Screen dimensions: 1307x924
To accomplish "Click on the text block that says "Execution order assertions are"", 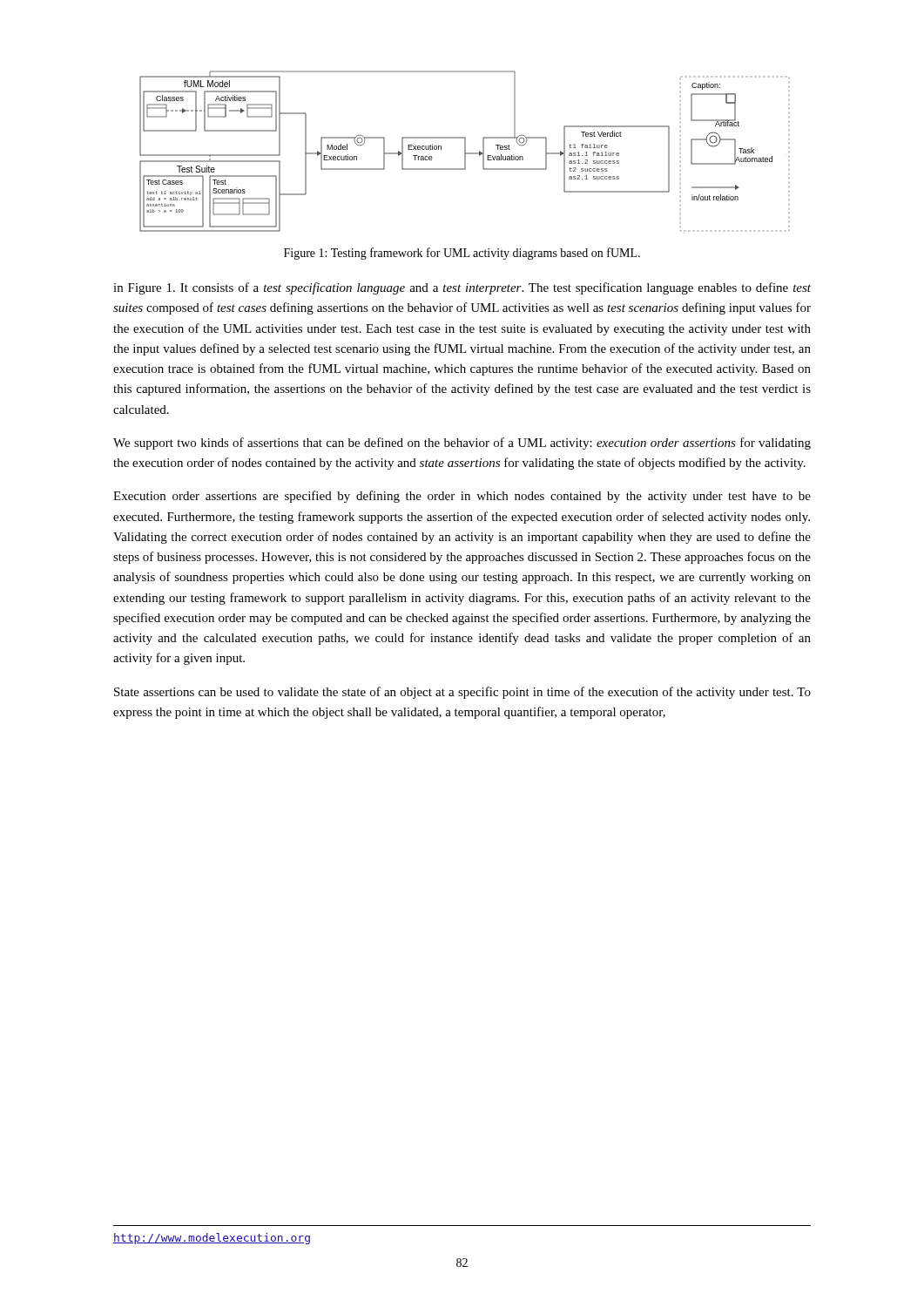I will tap(462, 577).
